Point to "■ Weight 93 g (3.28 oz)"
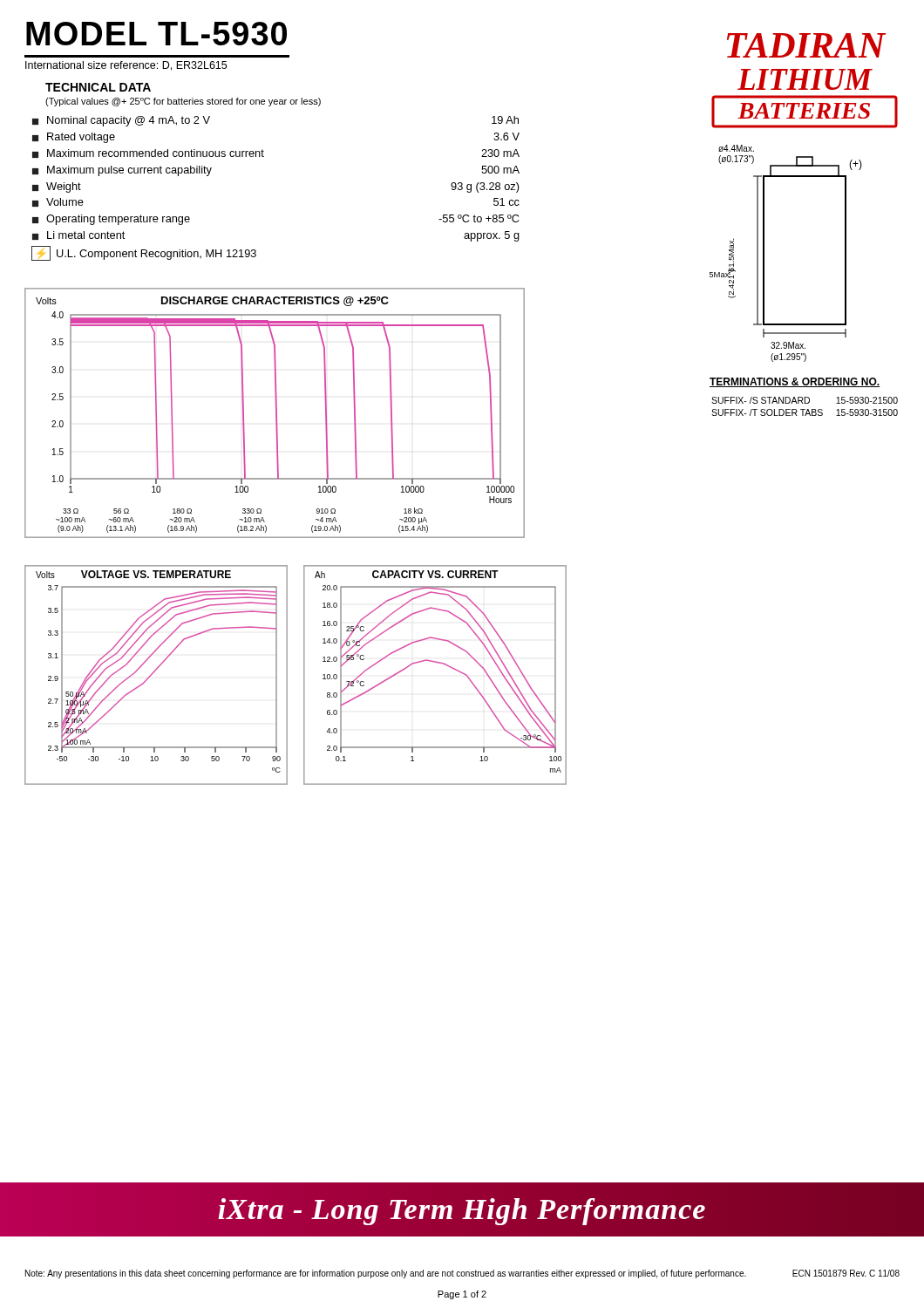Viewport: 924px width, 1308px height. [x=54, y=187]
